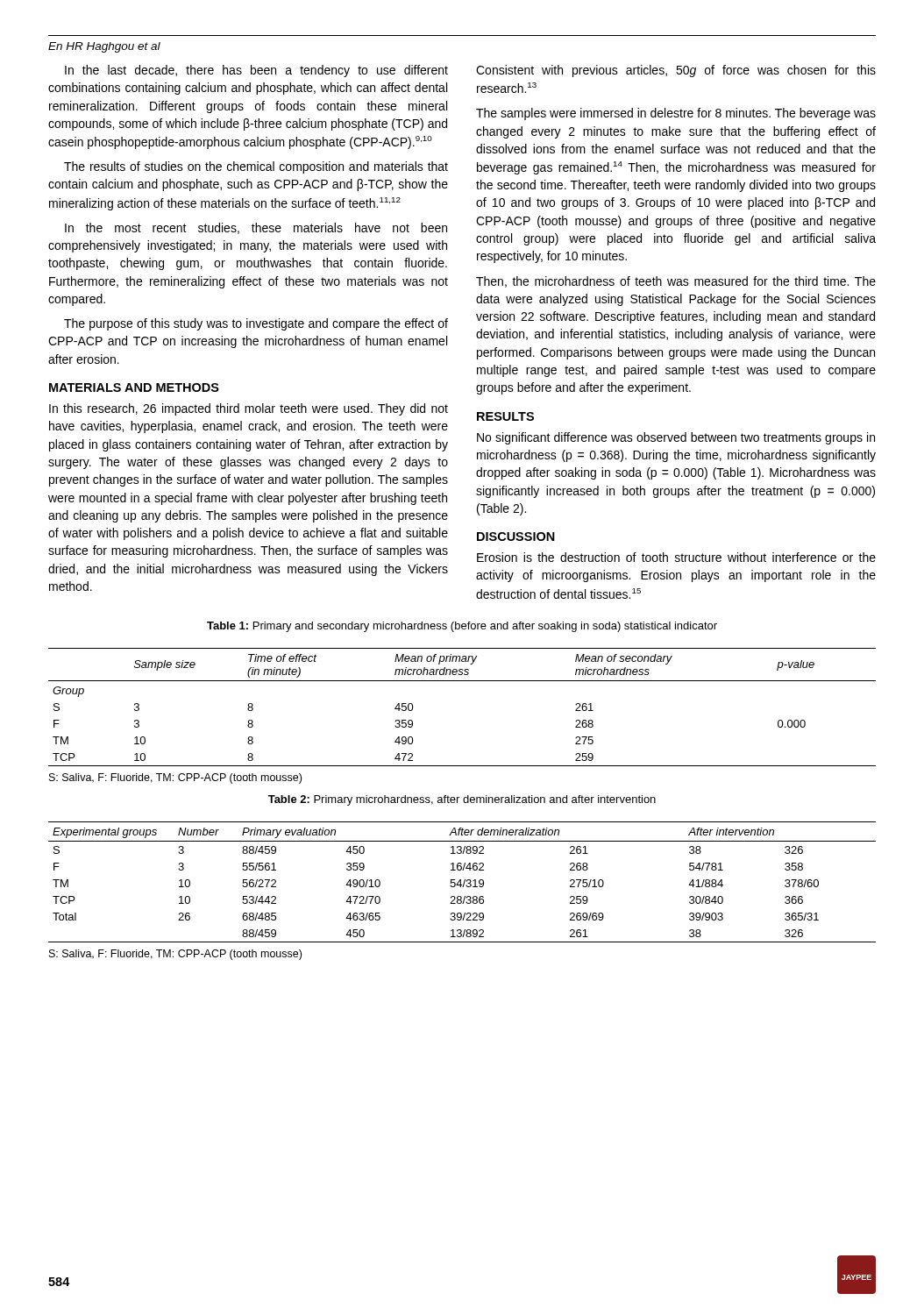Select the table that reads "After demineralization"

point(462,882)
